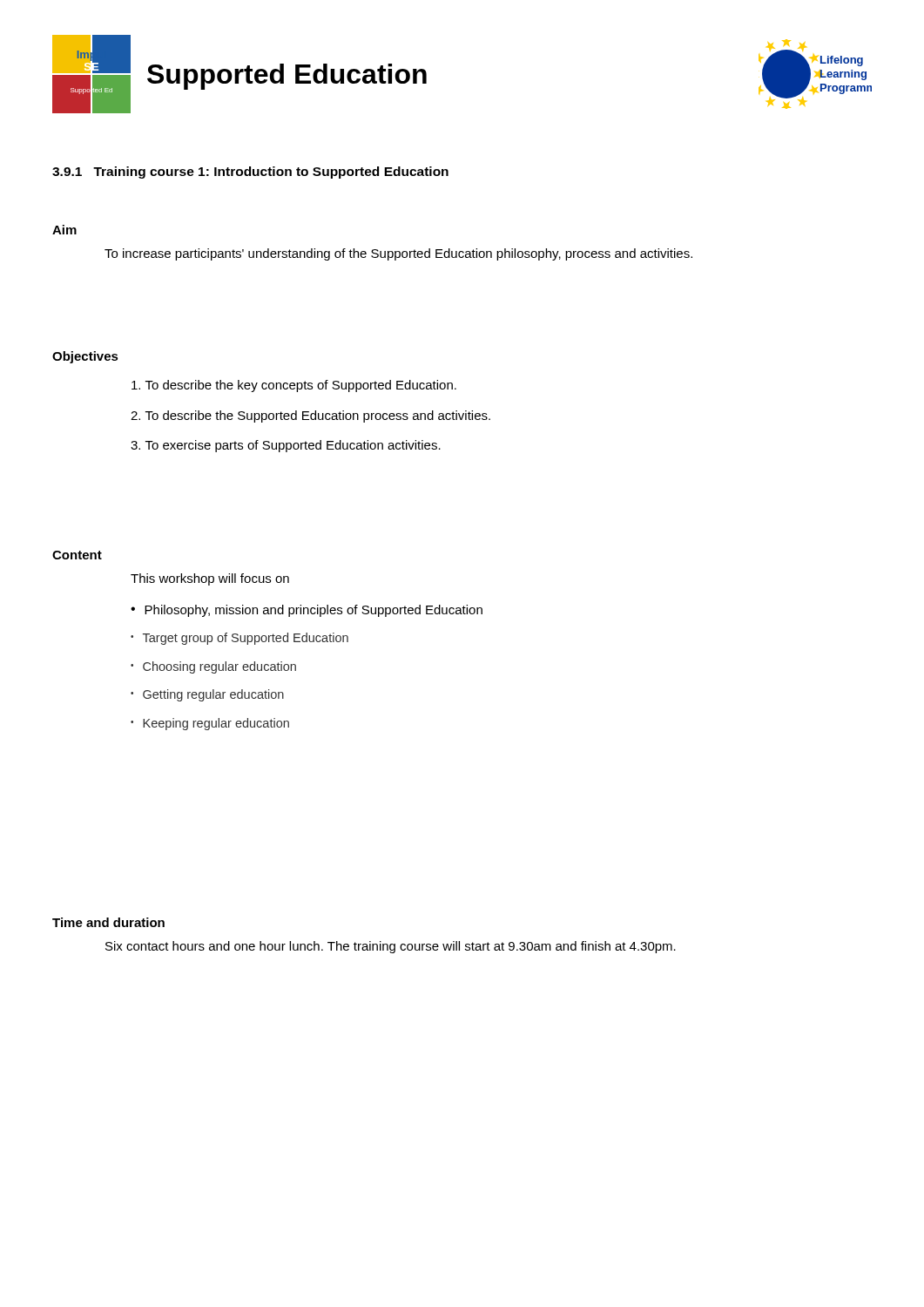Select the title that says "Supported Education"
The height and width of the screenshot is (1307, 924).
[287, 74]
